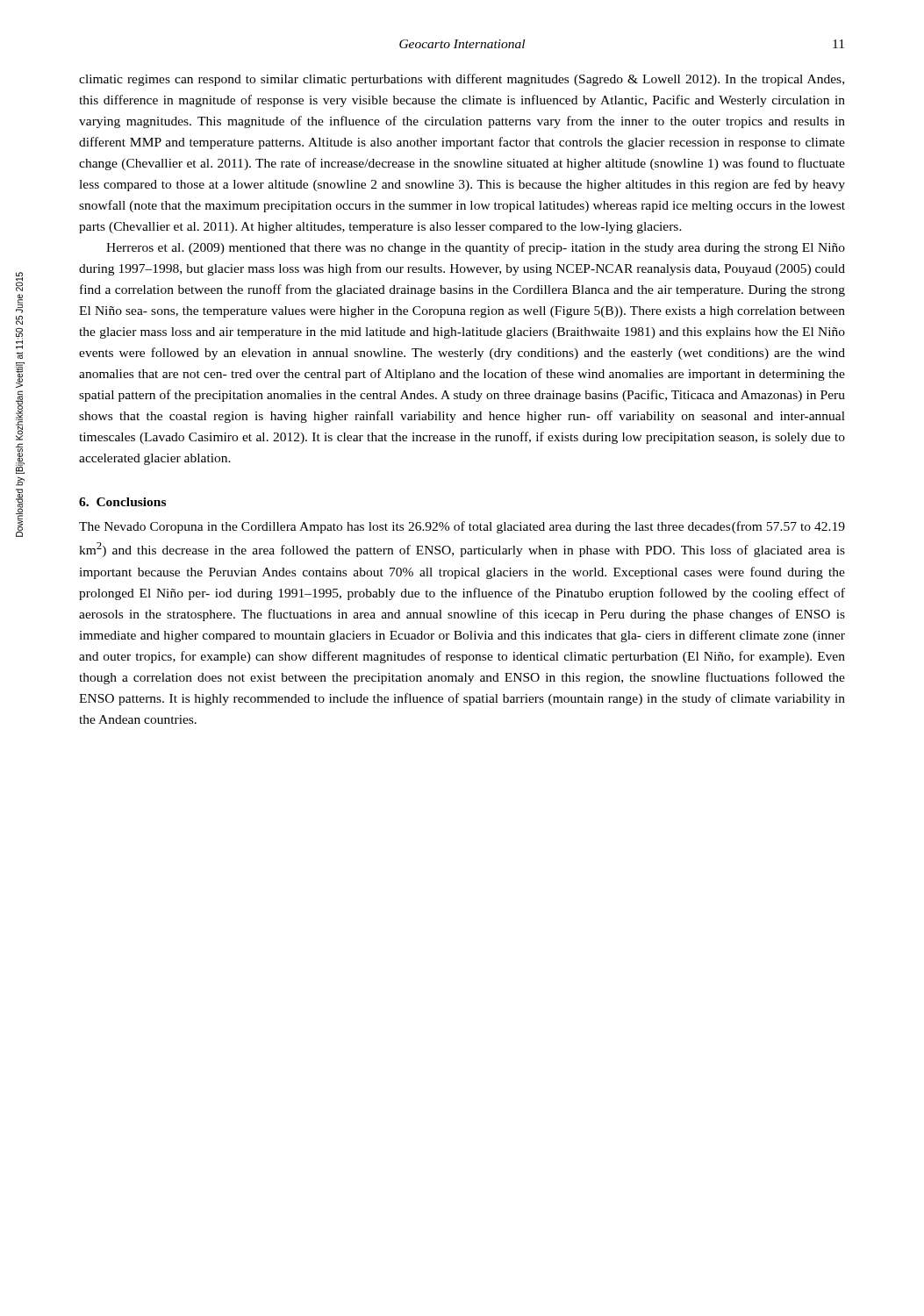The image size is (924, 1316).
Task: Find the block on this page that starts "The Nevado Coropuna in the"
Action: pos(462,623)
